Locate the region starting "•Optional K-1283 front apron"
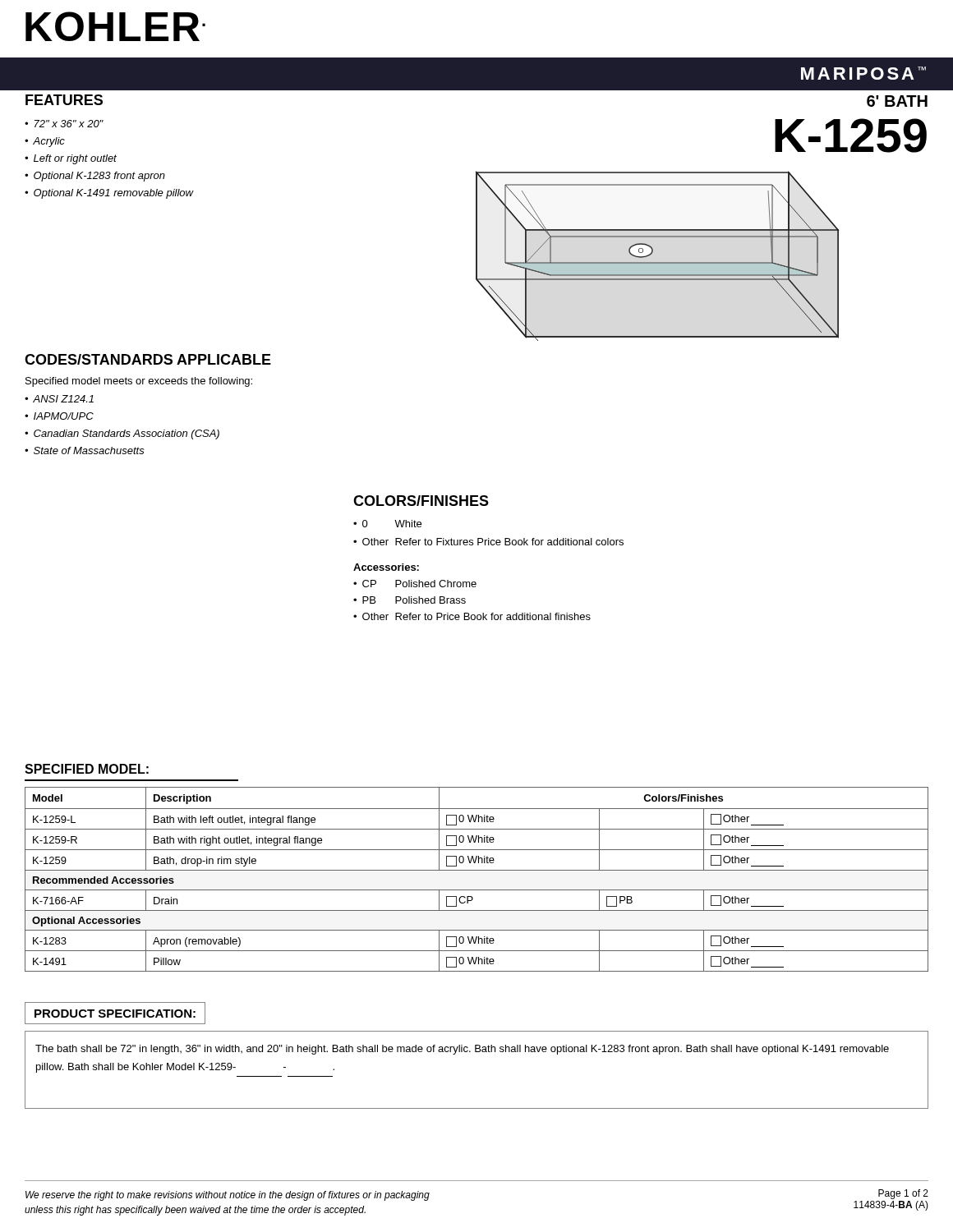The height and width of the screenshot is (1232, 953). point(95,175)
